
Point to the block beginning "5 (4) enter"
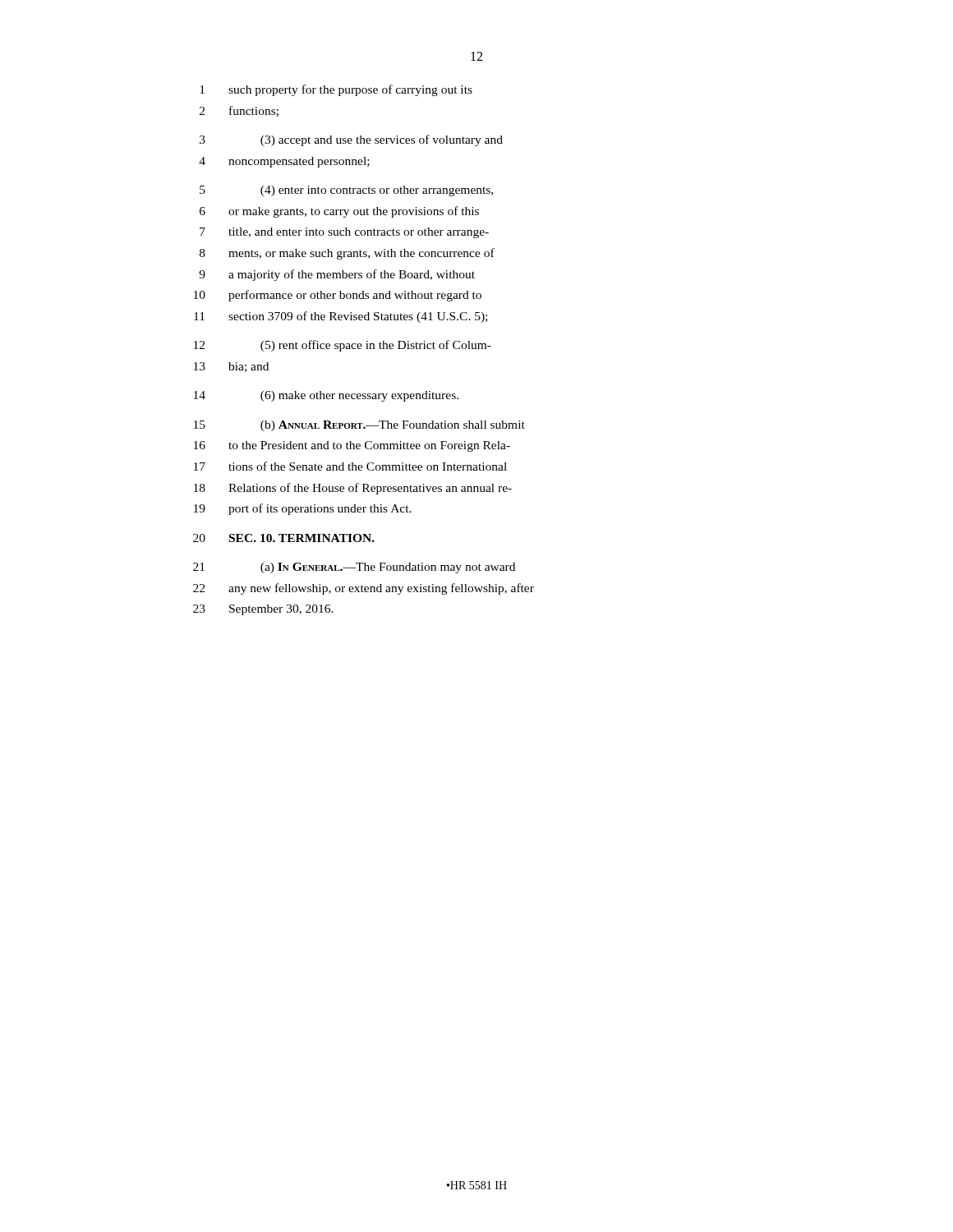501,190
